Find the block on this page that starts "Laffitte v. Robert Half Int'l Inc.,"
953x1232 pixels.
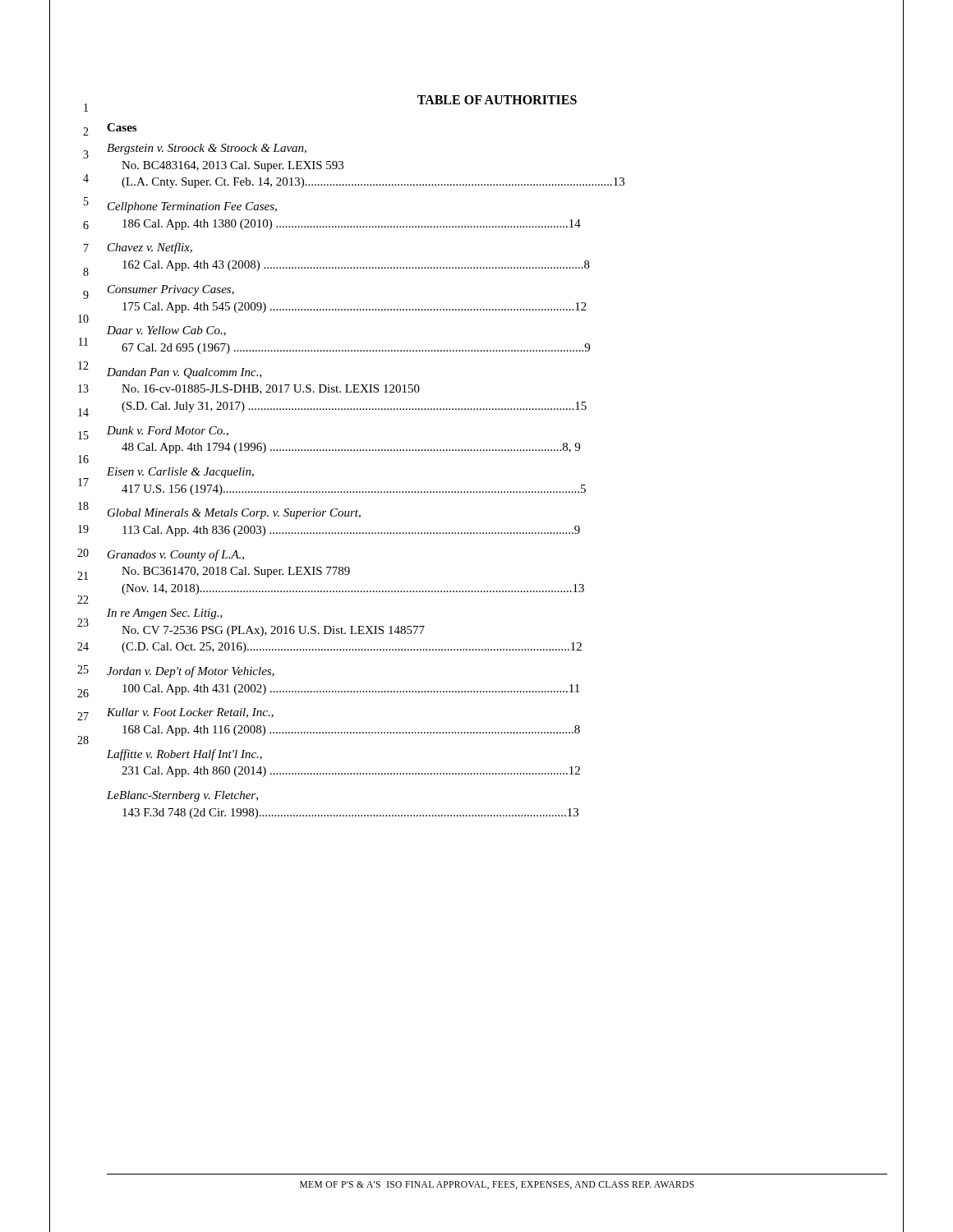497,763
